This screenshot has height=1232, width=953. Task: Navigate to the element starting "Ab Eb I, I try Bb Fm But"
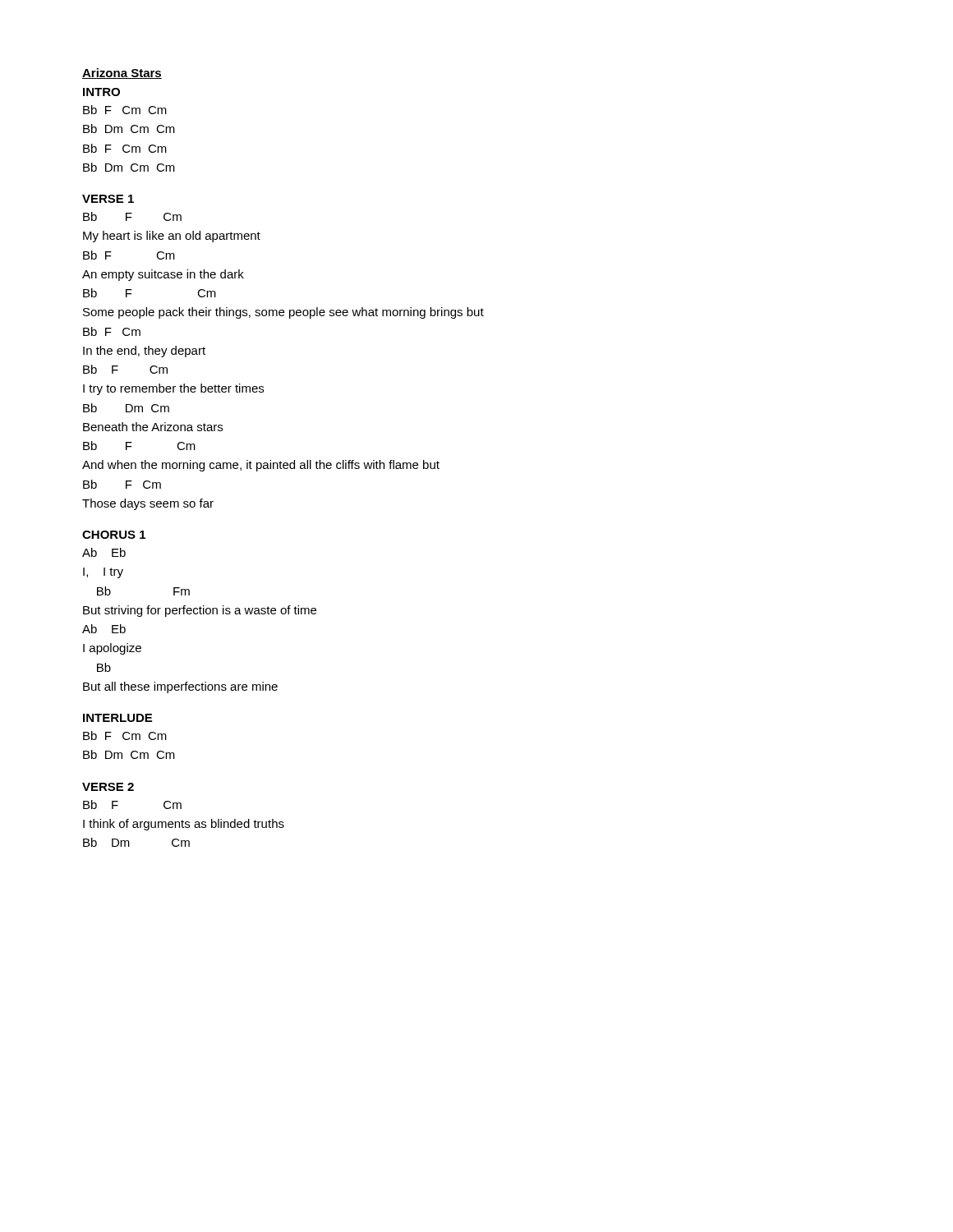(x=85, y=552)
